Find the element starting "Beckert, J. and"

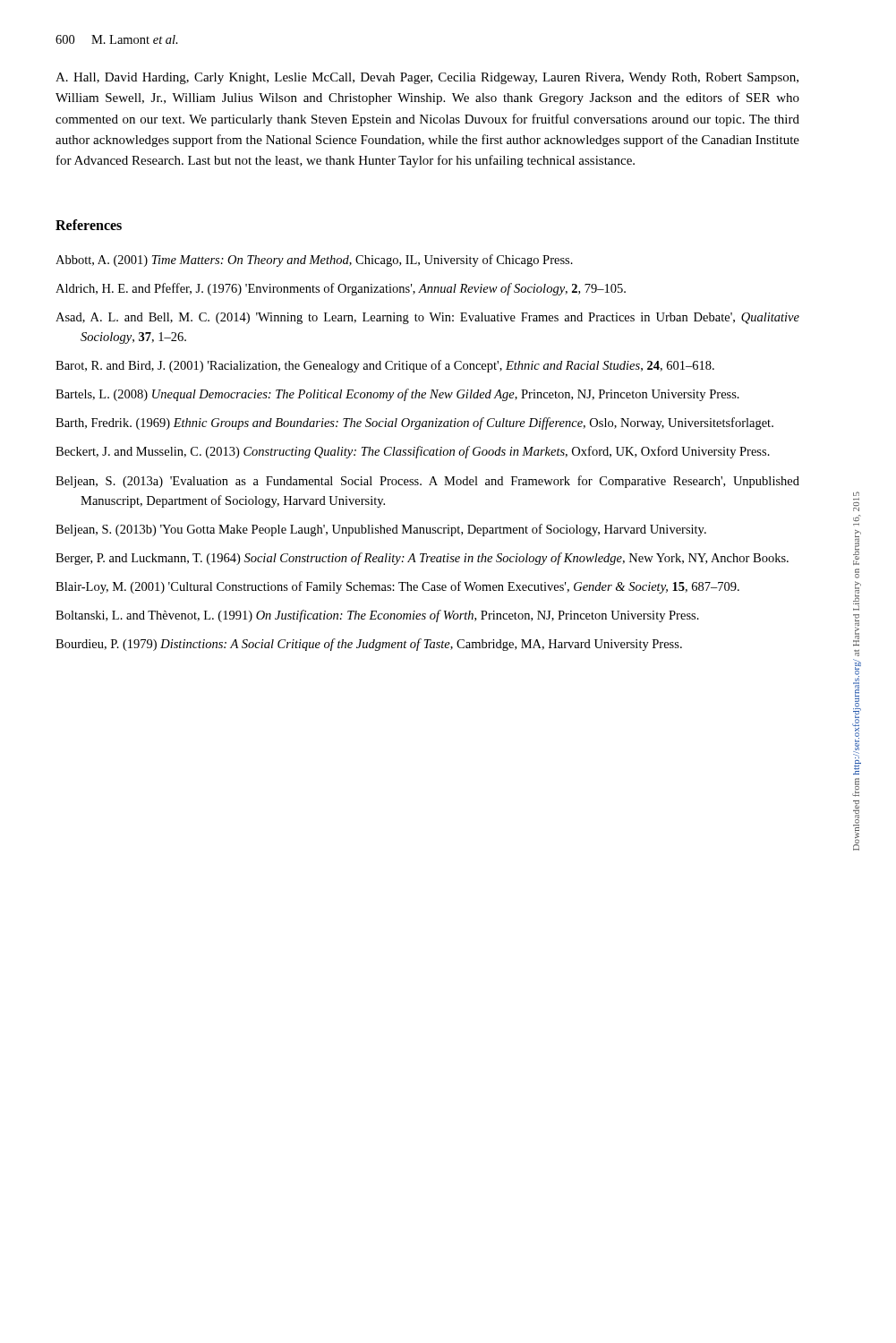413,452
